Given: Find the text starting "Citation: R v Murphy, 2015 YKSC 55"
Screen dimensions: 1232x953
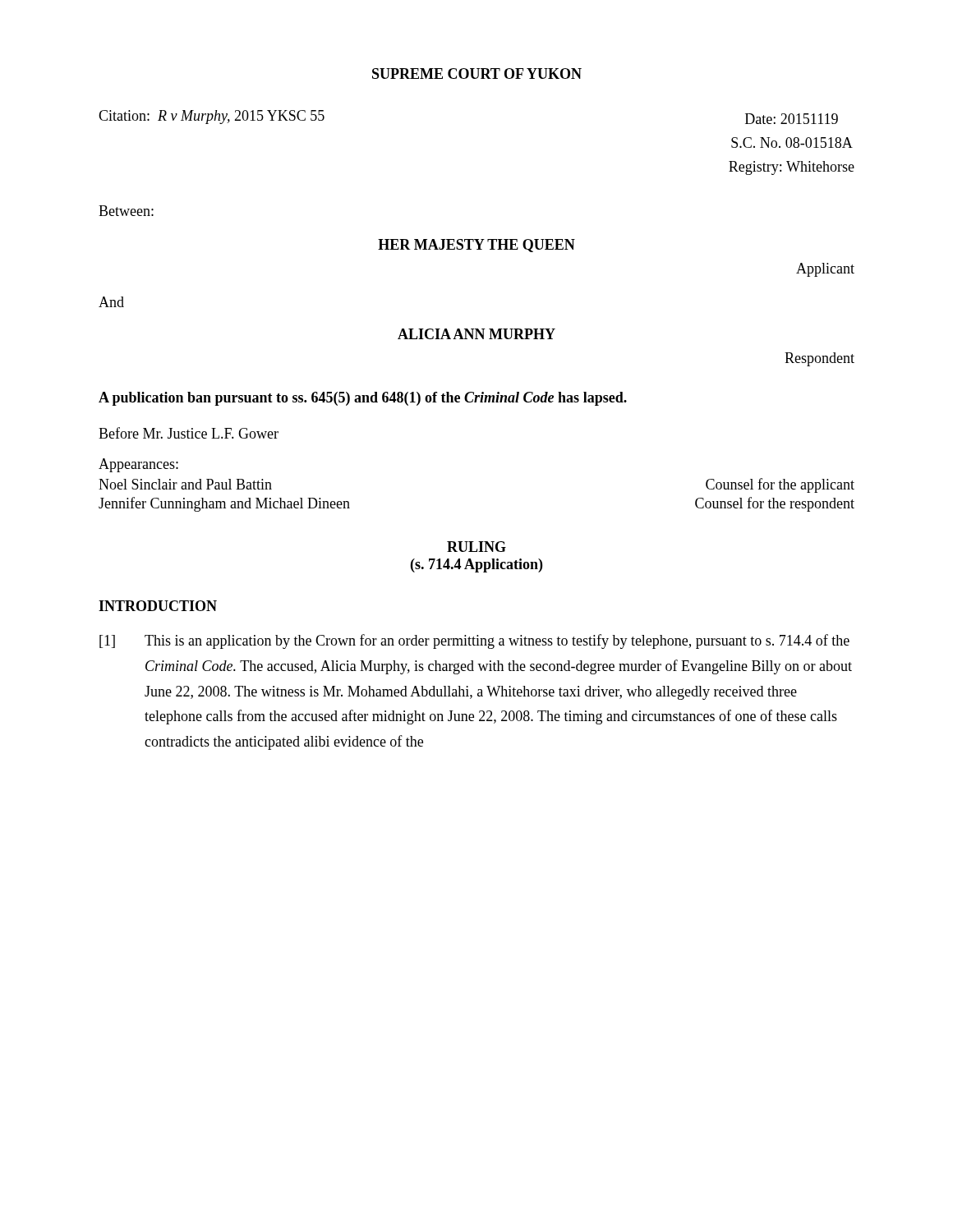Looking at the screenshot, I should click(x=212, y=116).
